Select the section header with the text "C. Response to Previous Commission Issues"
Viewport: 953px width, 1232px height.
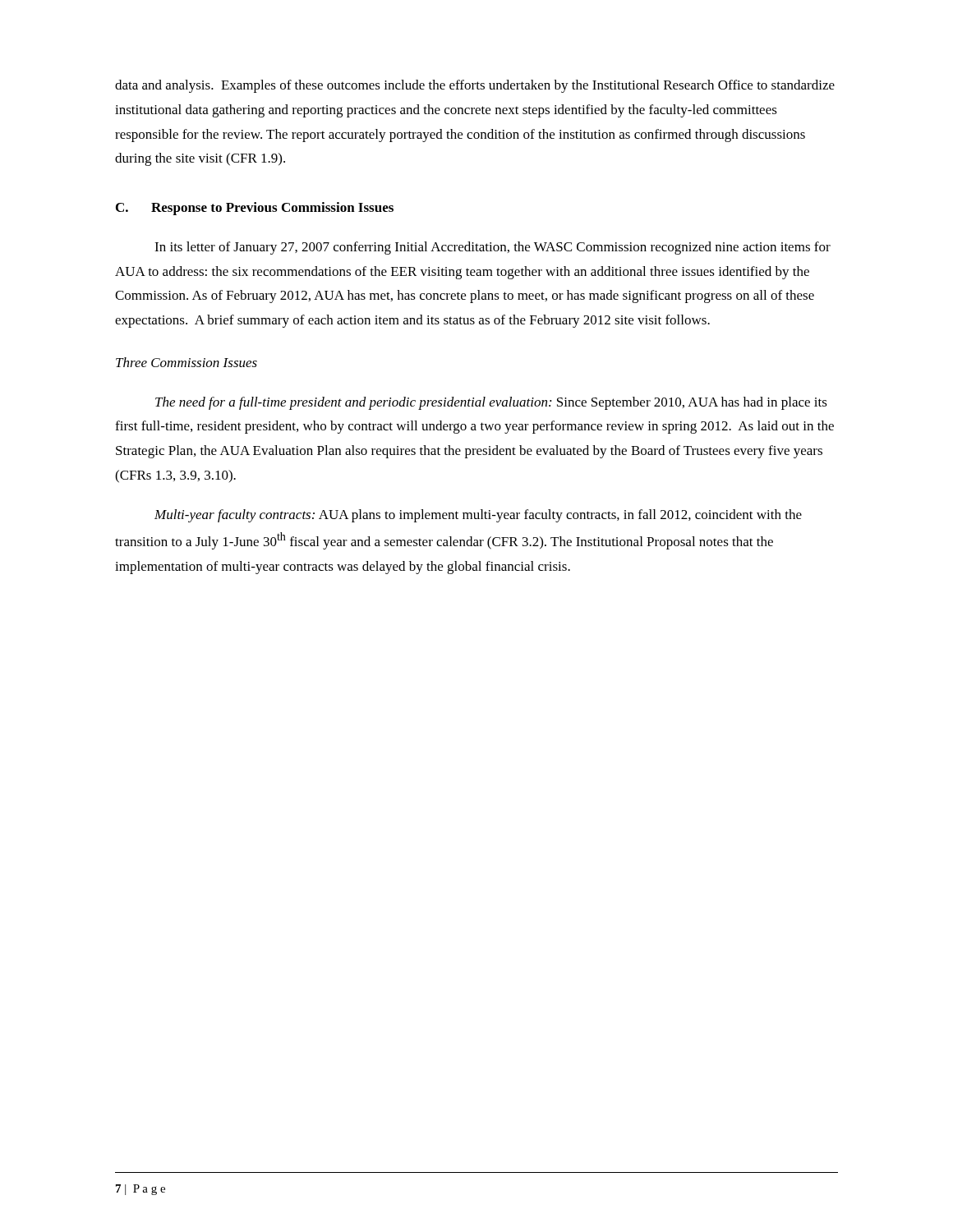(254, 208)
